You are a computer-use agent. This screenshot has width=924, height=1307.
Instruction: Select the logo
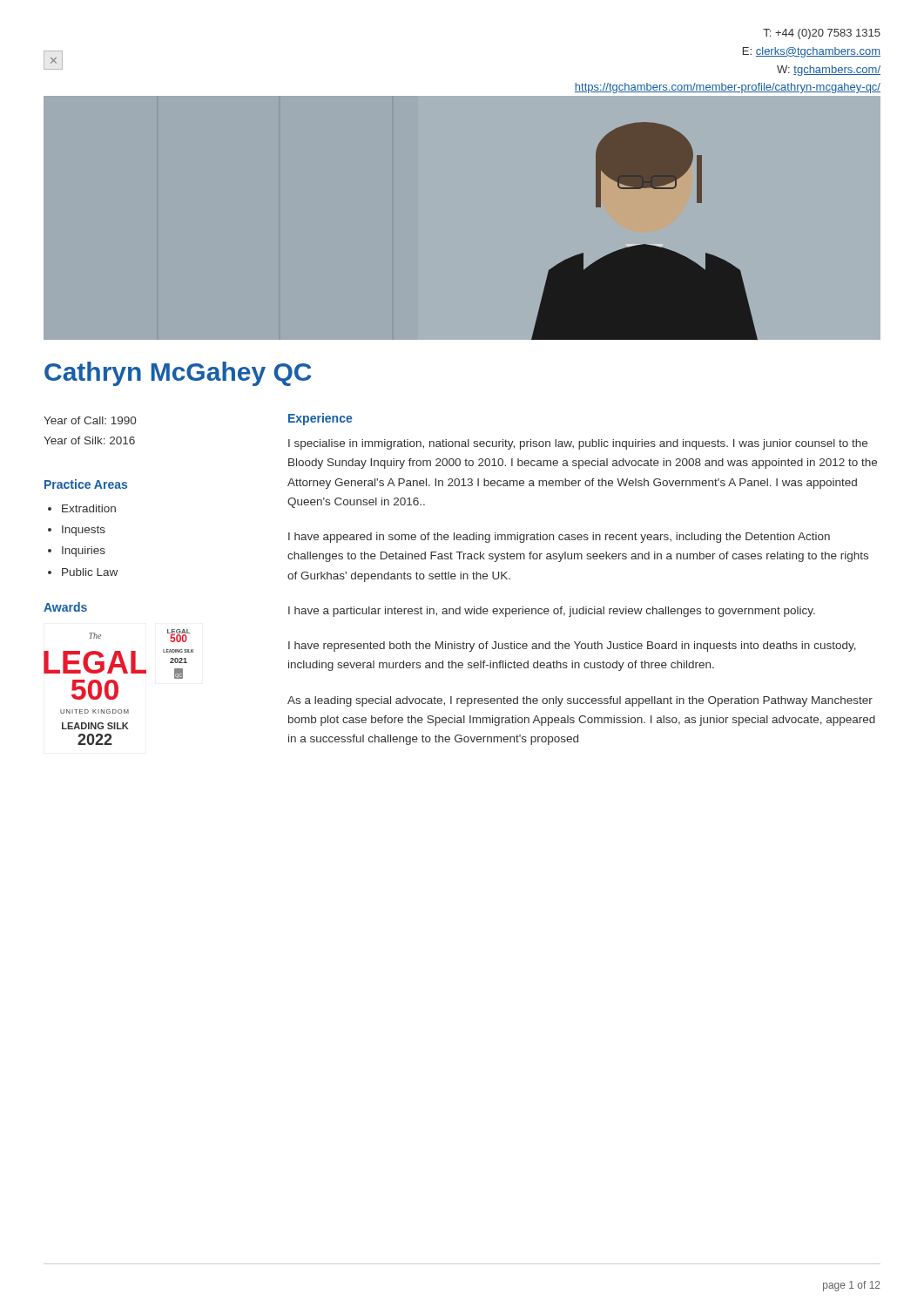click(152, 688)
